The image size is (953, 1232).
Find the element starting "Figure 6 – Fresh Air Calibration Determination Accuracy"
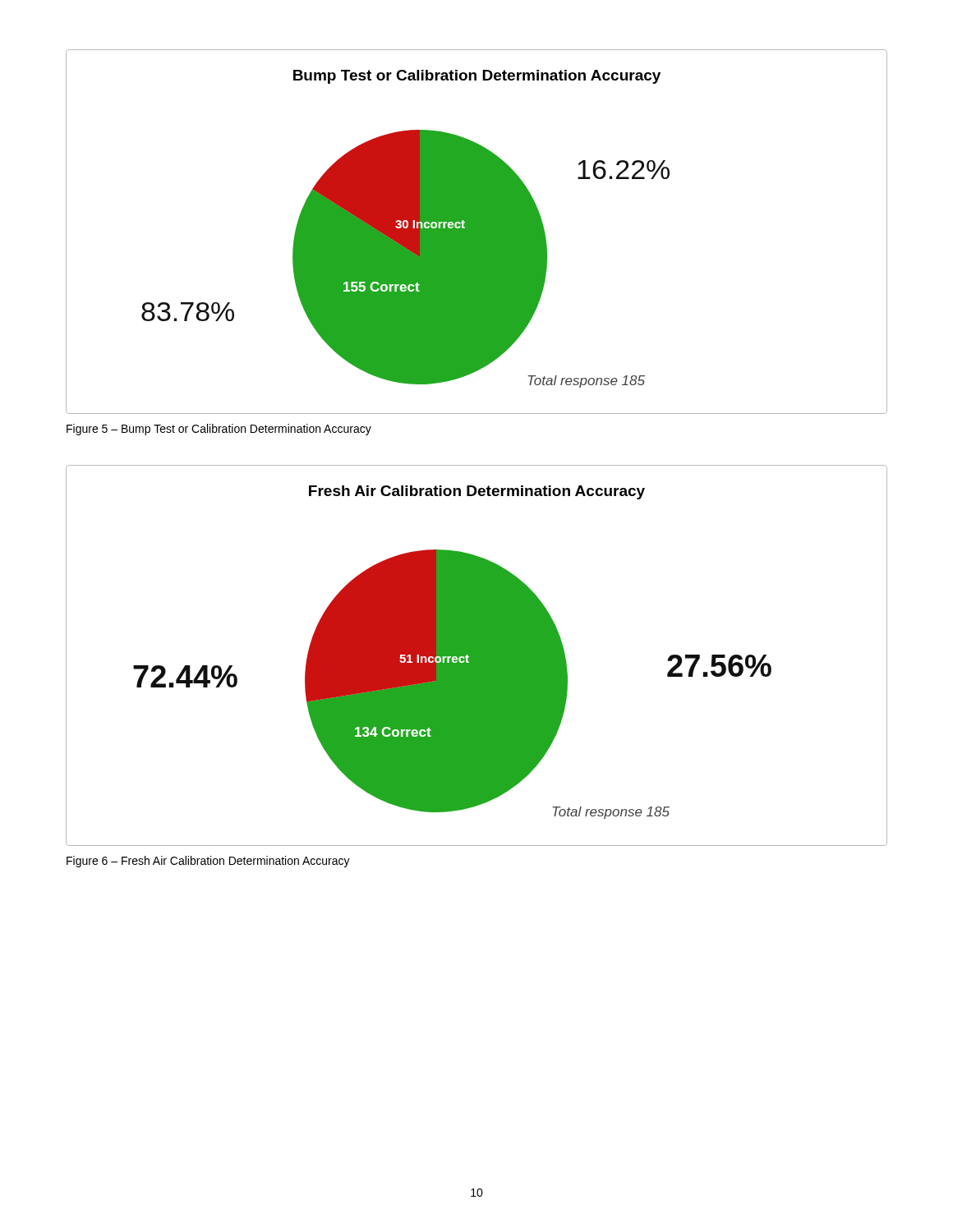[x=208, y=861]
